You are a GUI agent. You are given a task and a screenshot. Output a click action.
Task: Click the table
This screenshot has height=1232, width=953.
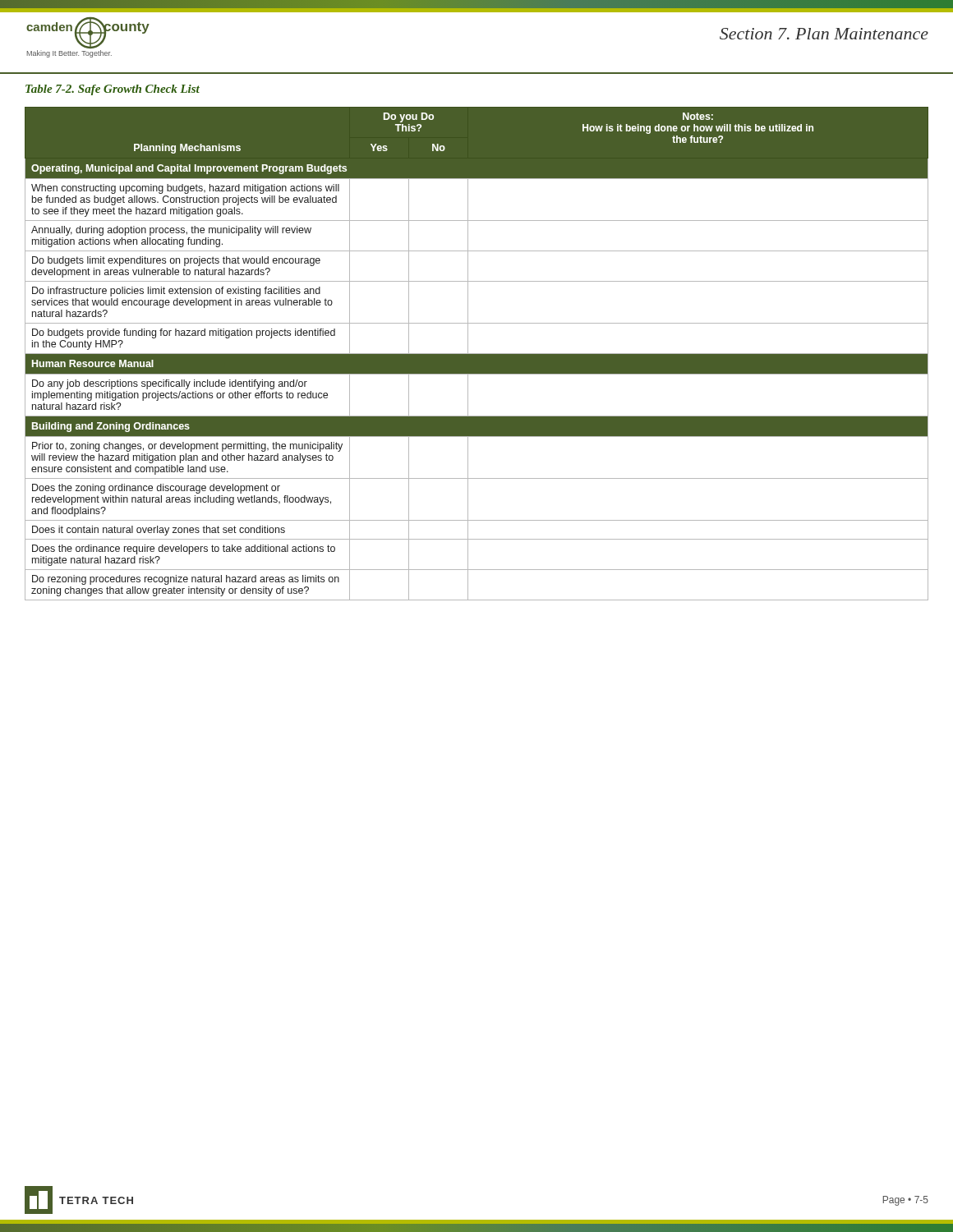pyautogui.click(x=476, y=354)
